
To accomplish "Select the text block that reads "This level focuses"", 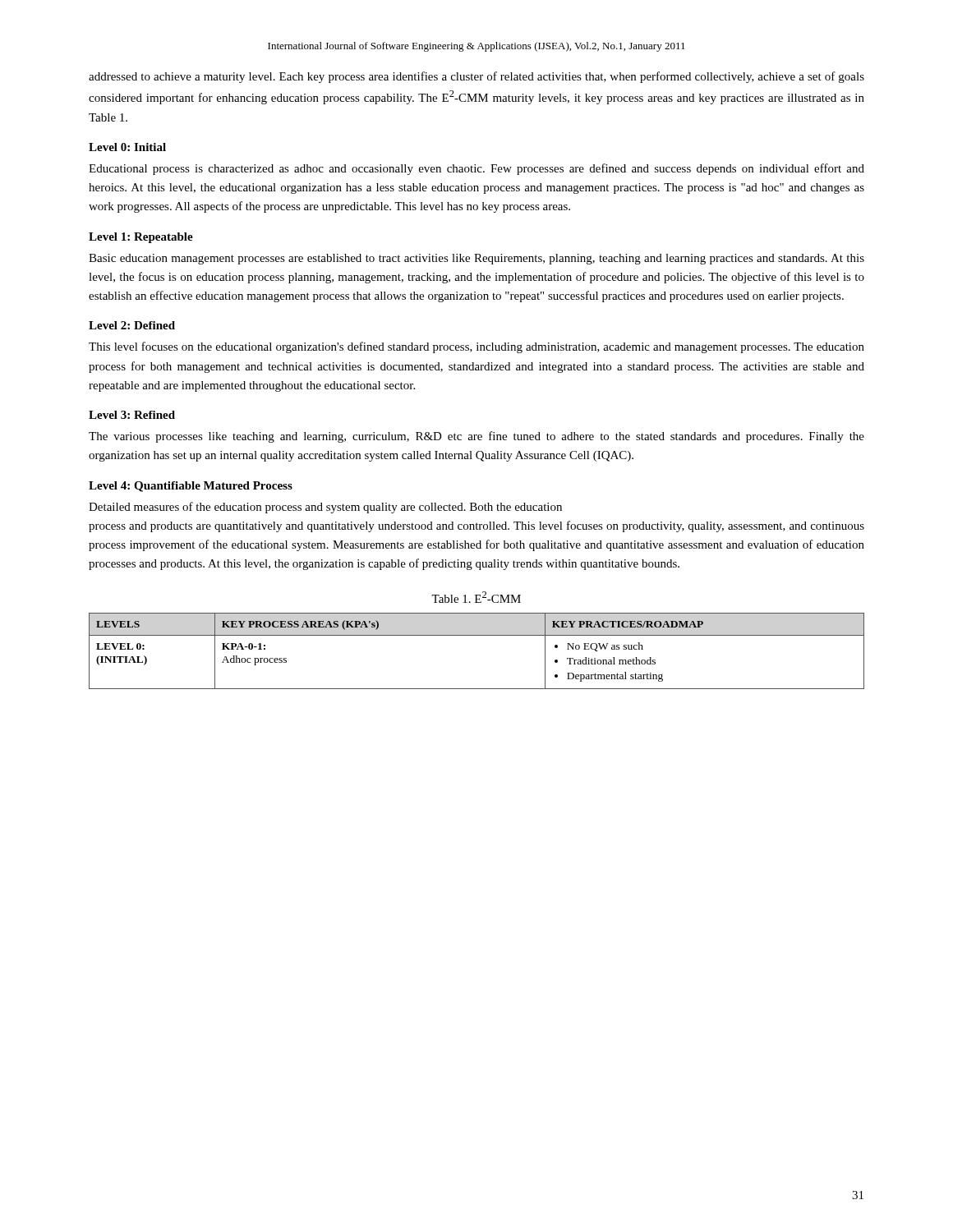I will pyautogui.click(x=476, y=366).
